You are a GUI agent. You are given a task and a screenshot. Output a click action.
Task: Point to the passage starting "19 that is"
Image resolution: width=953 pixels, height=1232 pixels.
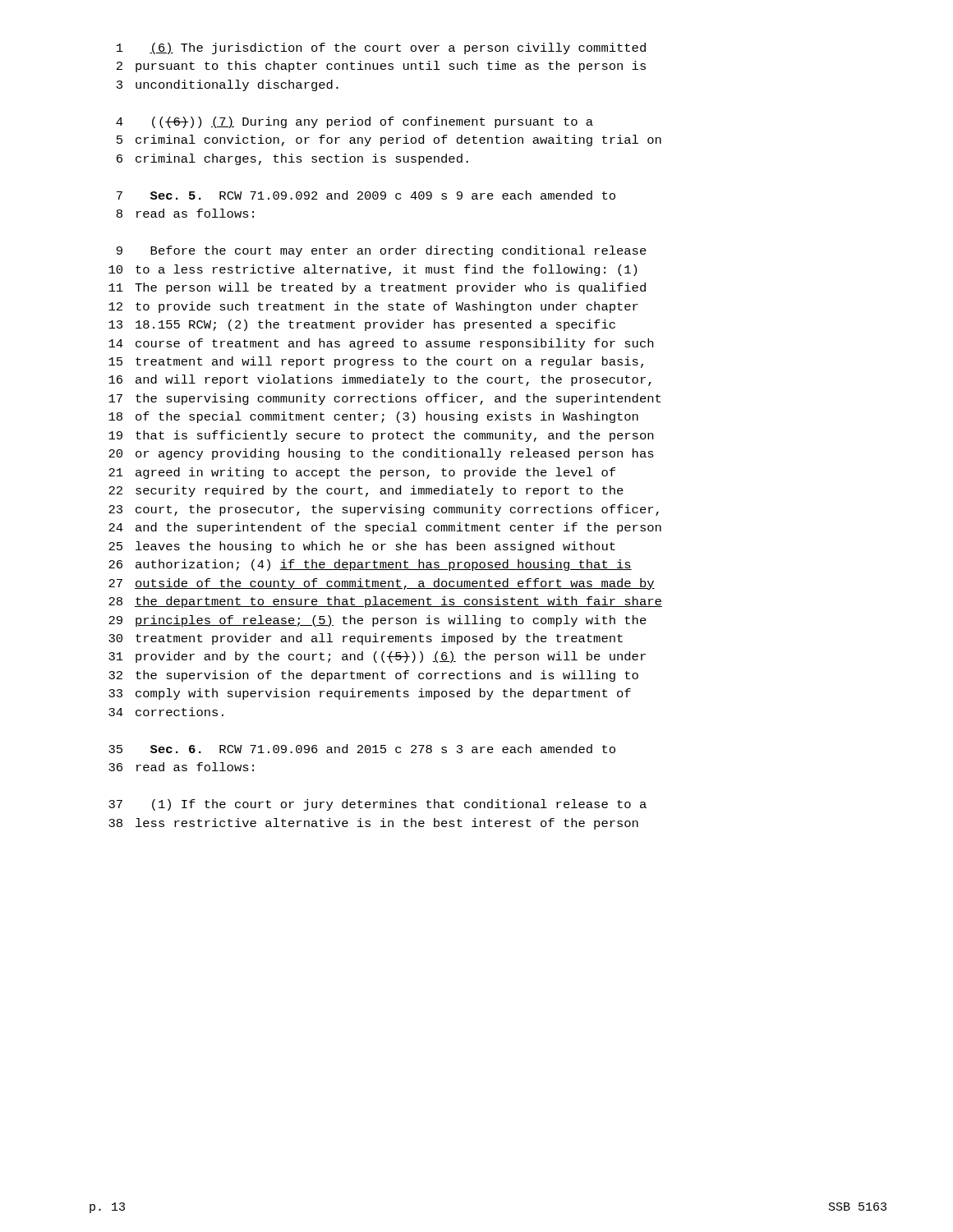(488, 436)
